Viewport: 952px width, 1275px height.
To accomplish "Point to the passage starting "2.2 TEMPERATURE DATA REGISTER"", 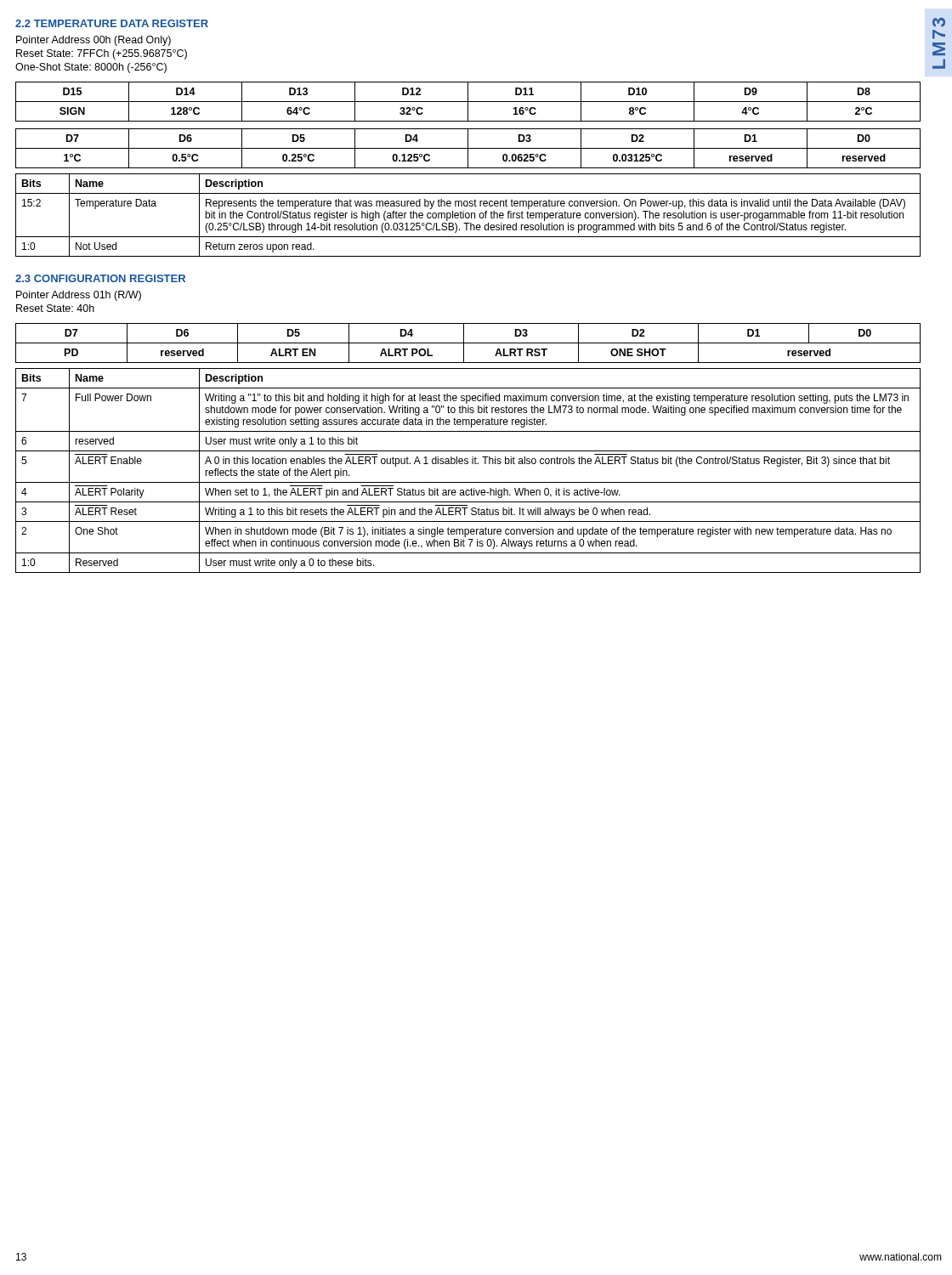I will 112,23.
